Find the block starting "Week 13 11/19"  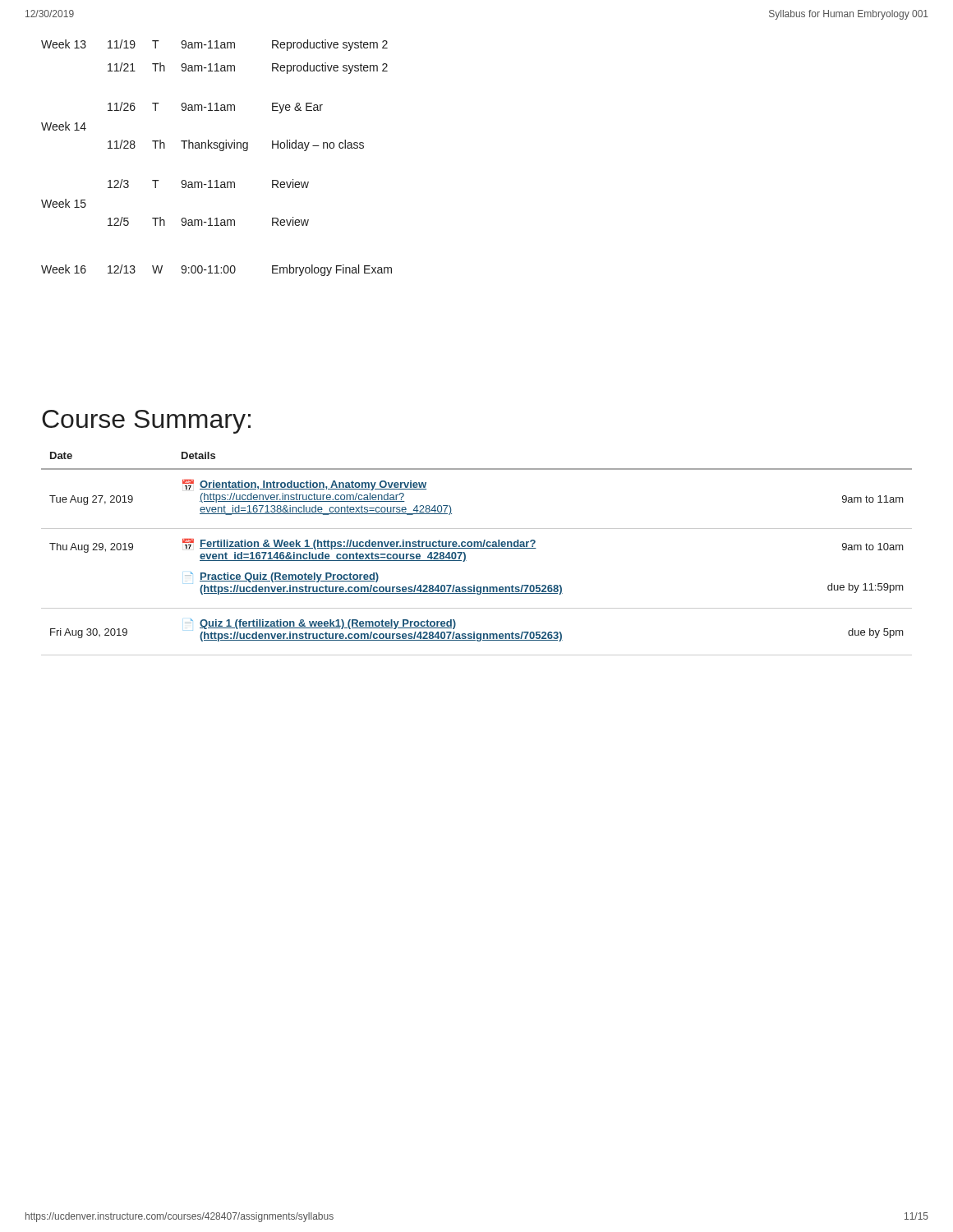pos(214,45)
